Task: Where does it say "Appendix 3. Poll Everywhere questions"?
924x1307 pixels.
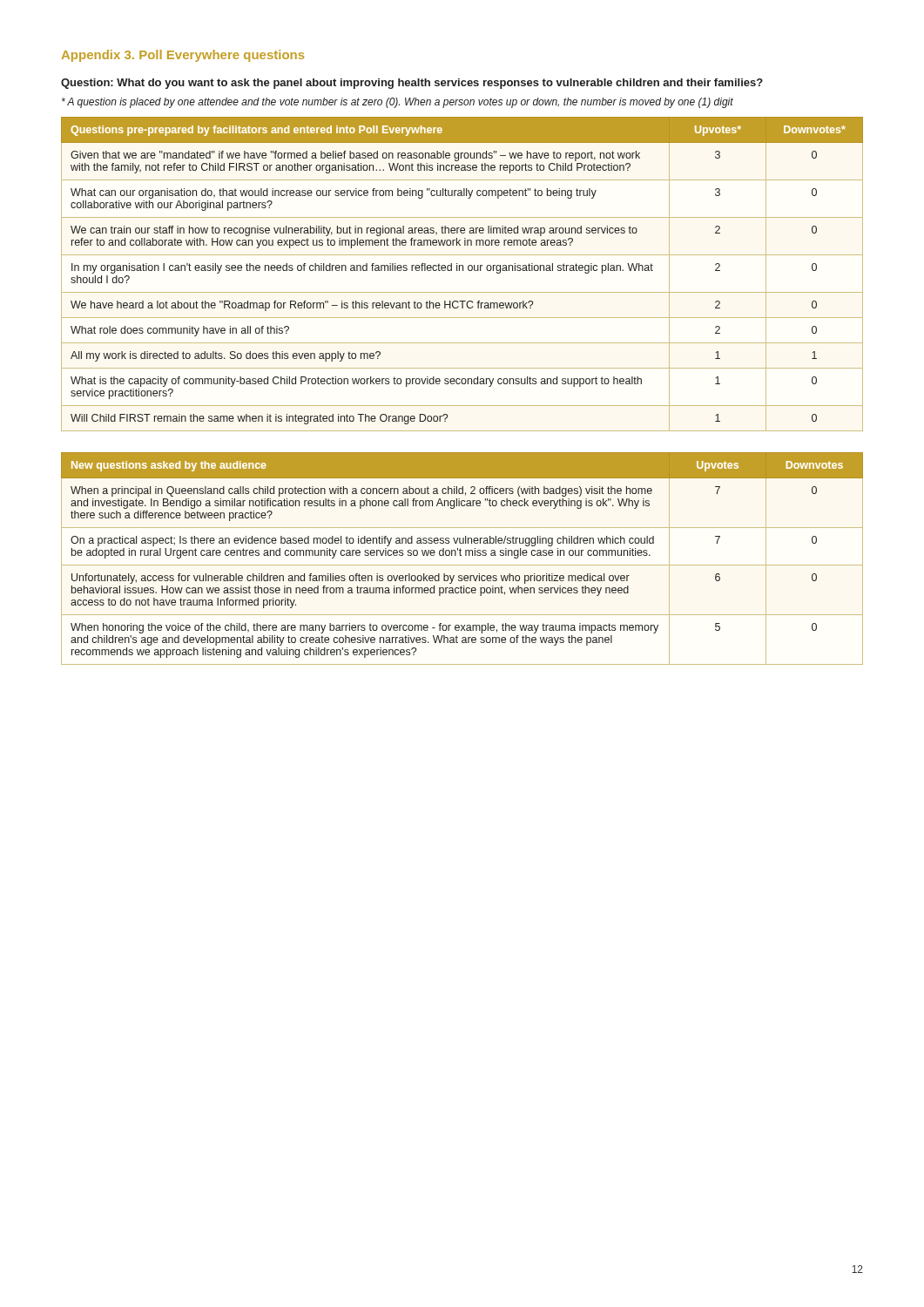Action: pos(183,54)
